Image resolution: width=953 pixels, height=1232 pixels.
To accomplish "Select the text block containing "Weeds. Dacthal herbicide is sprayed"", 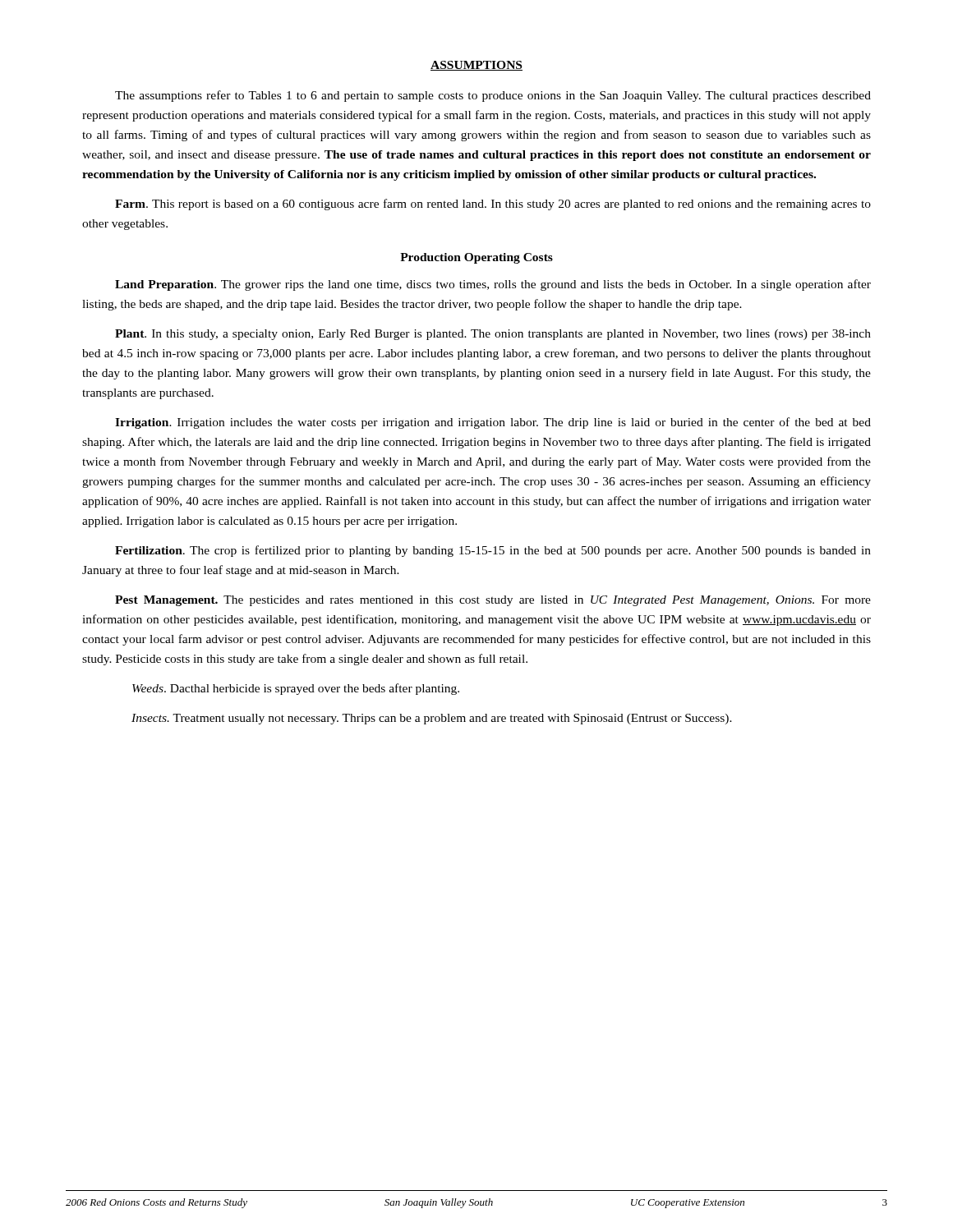I will pyautogui.click(x=296, y=689).
